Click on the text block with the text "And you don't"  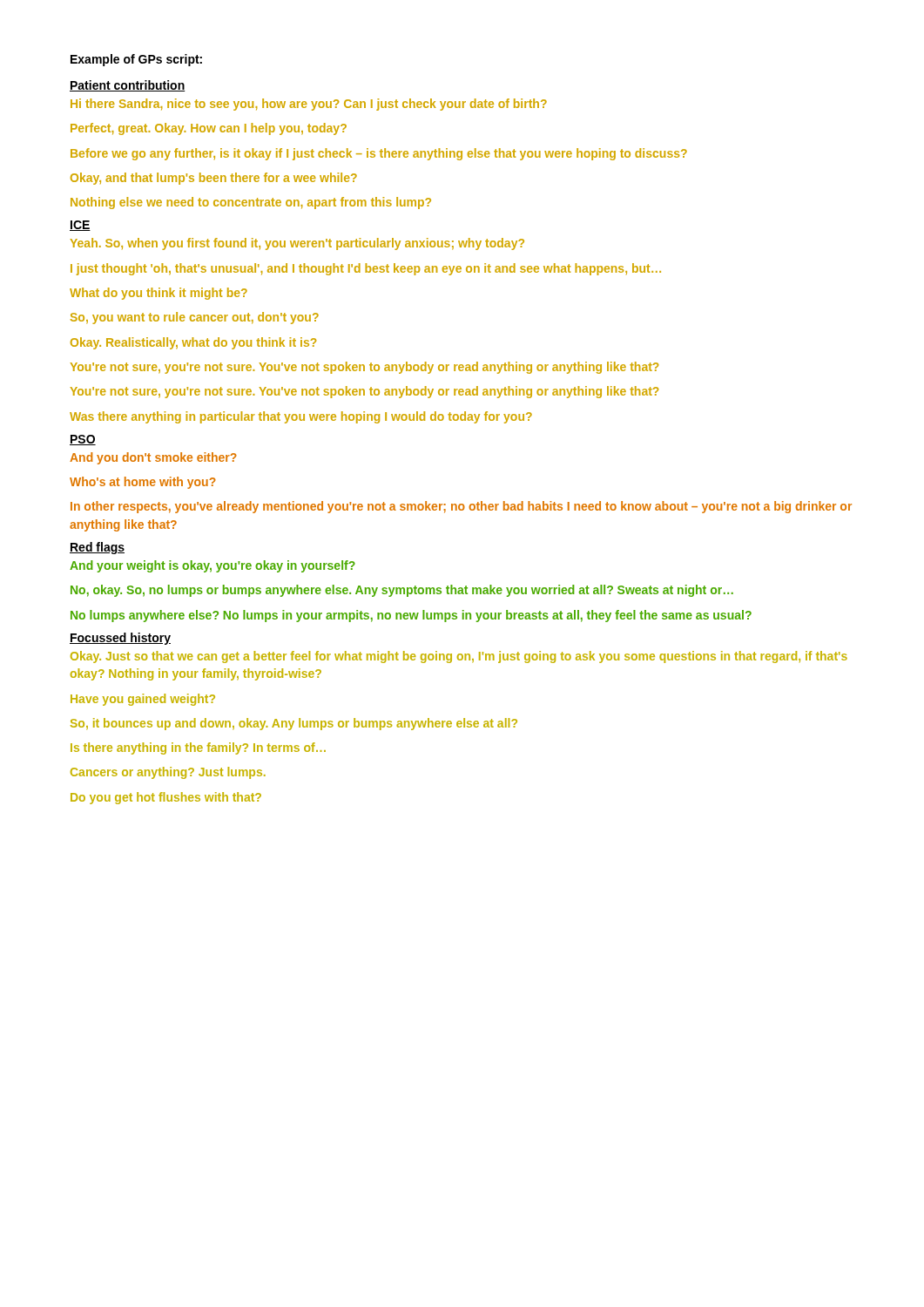coord(153,457)
